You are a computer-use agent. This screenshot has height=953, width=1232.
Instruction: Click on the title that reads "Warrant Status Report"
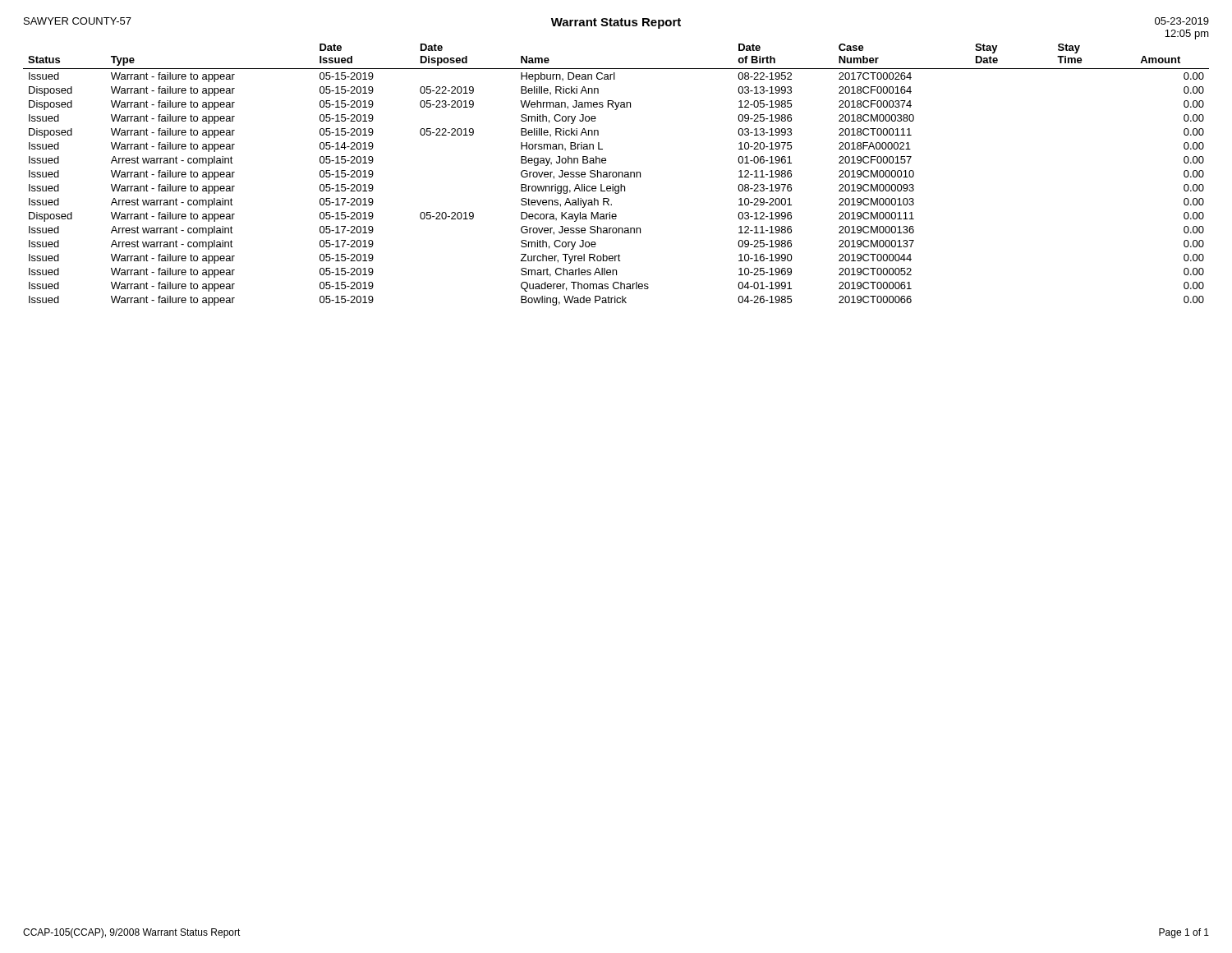click(x=616, y=22)
